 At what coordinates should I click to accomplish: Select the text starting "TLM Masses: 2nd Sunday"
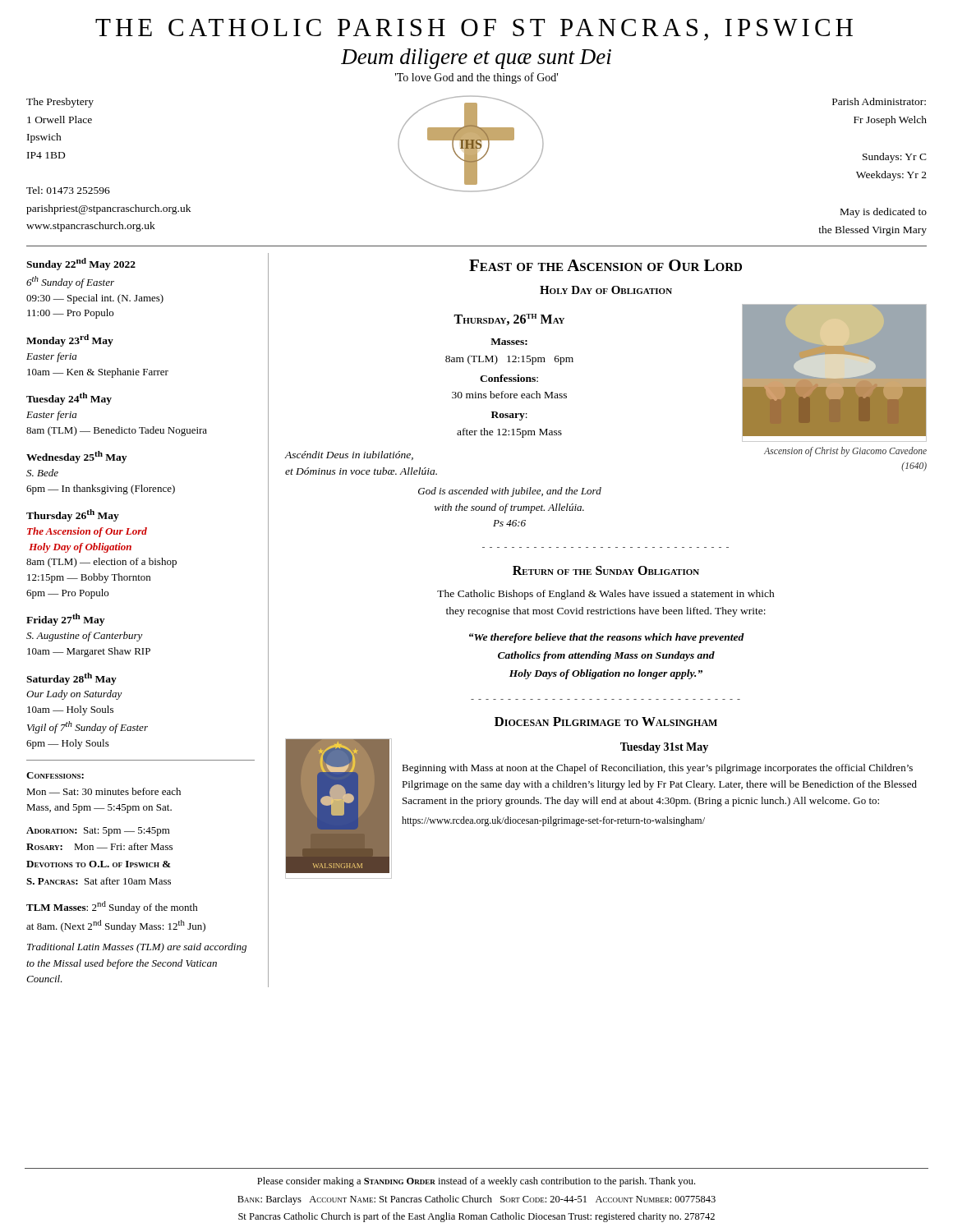(116, 915)
